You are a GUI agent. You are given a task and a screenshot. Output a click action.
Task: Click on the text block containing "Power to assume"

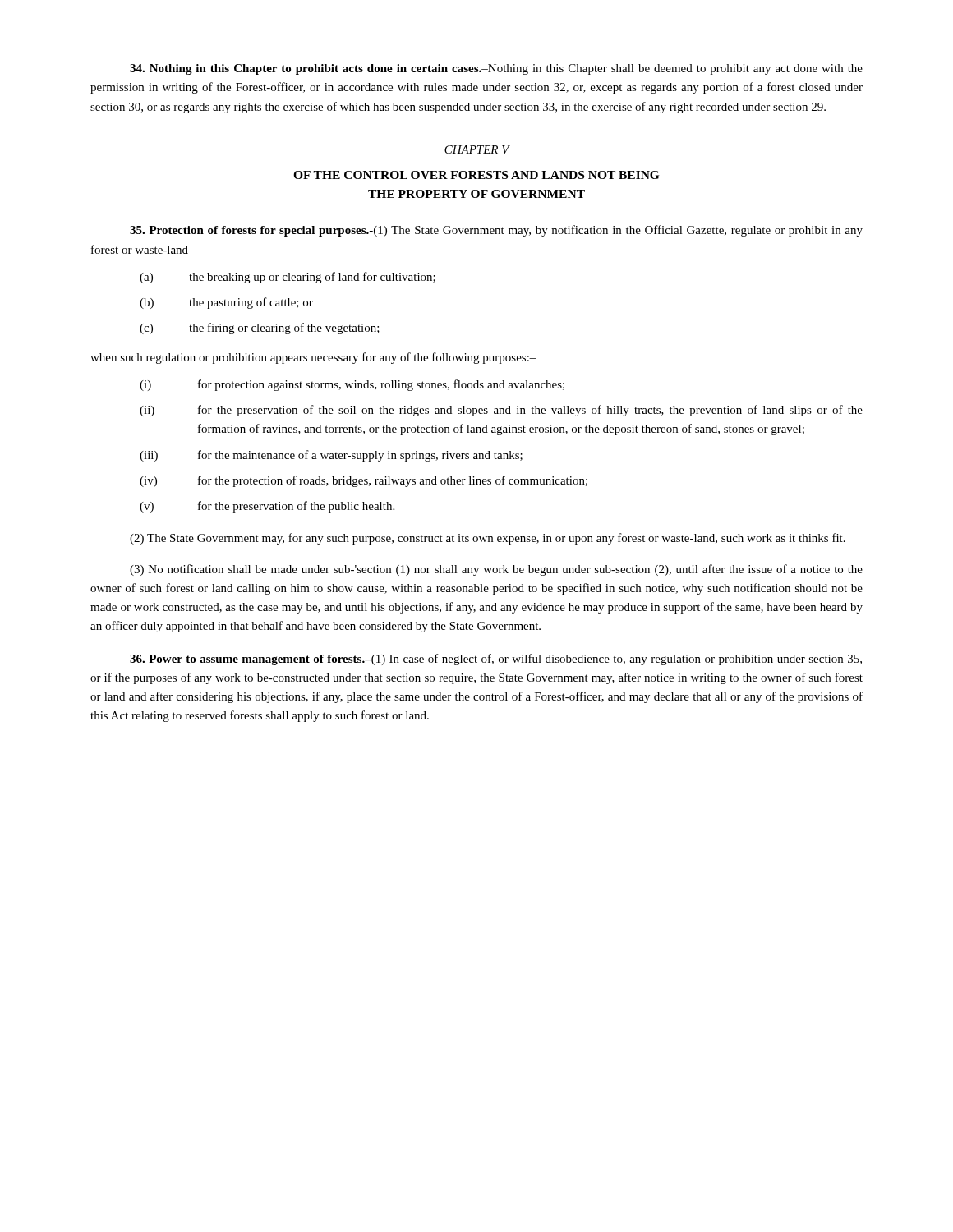(476, 687)
